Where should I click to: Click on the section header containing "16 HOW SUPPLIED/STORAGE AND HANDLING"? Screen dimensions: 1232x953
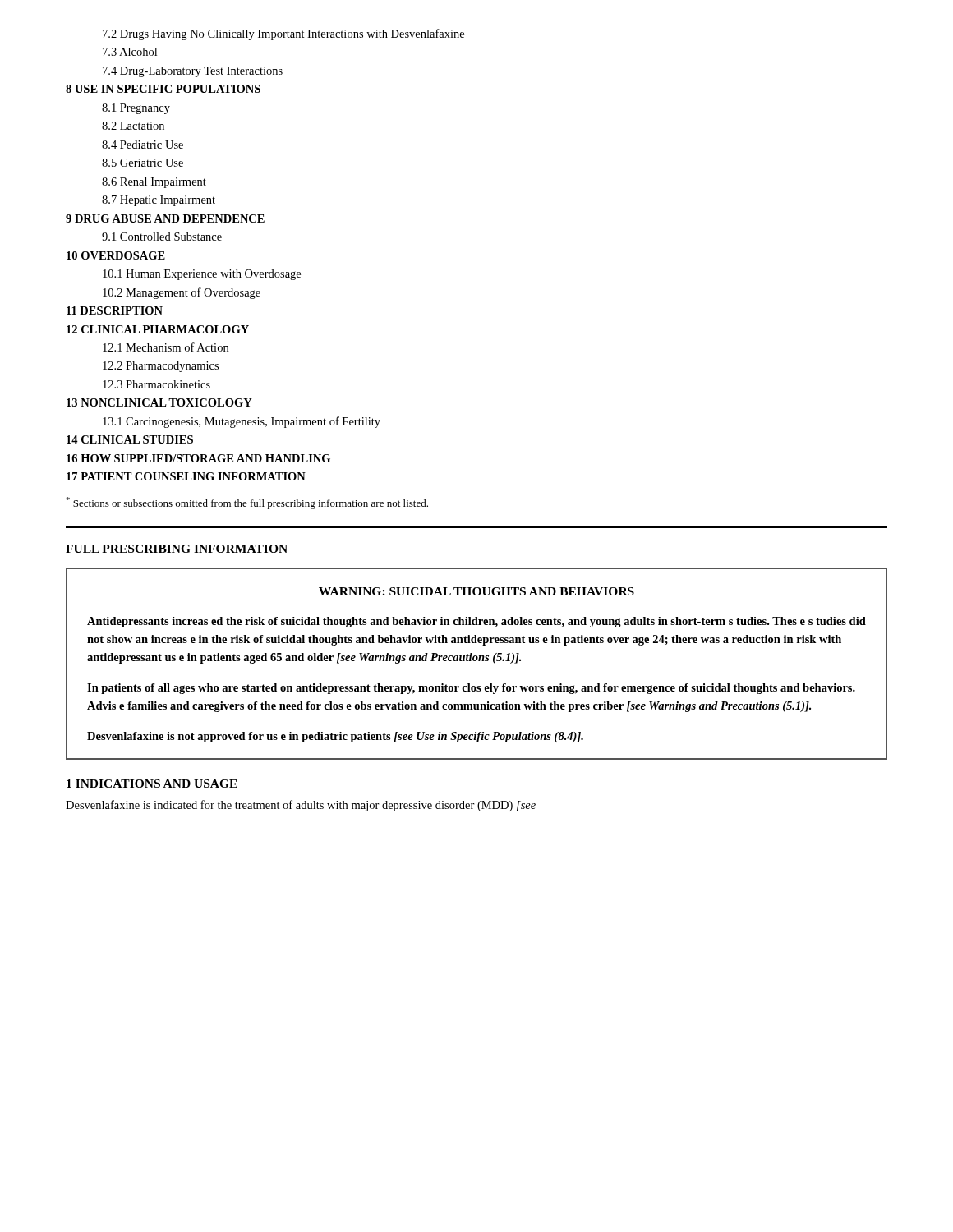click(x=198, y=458)
